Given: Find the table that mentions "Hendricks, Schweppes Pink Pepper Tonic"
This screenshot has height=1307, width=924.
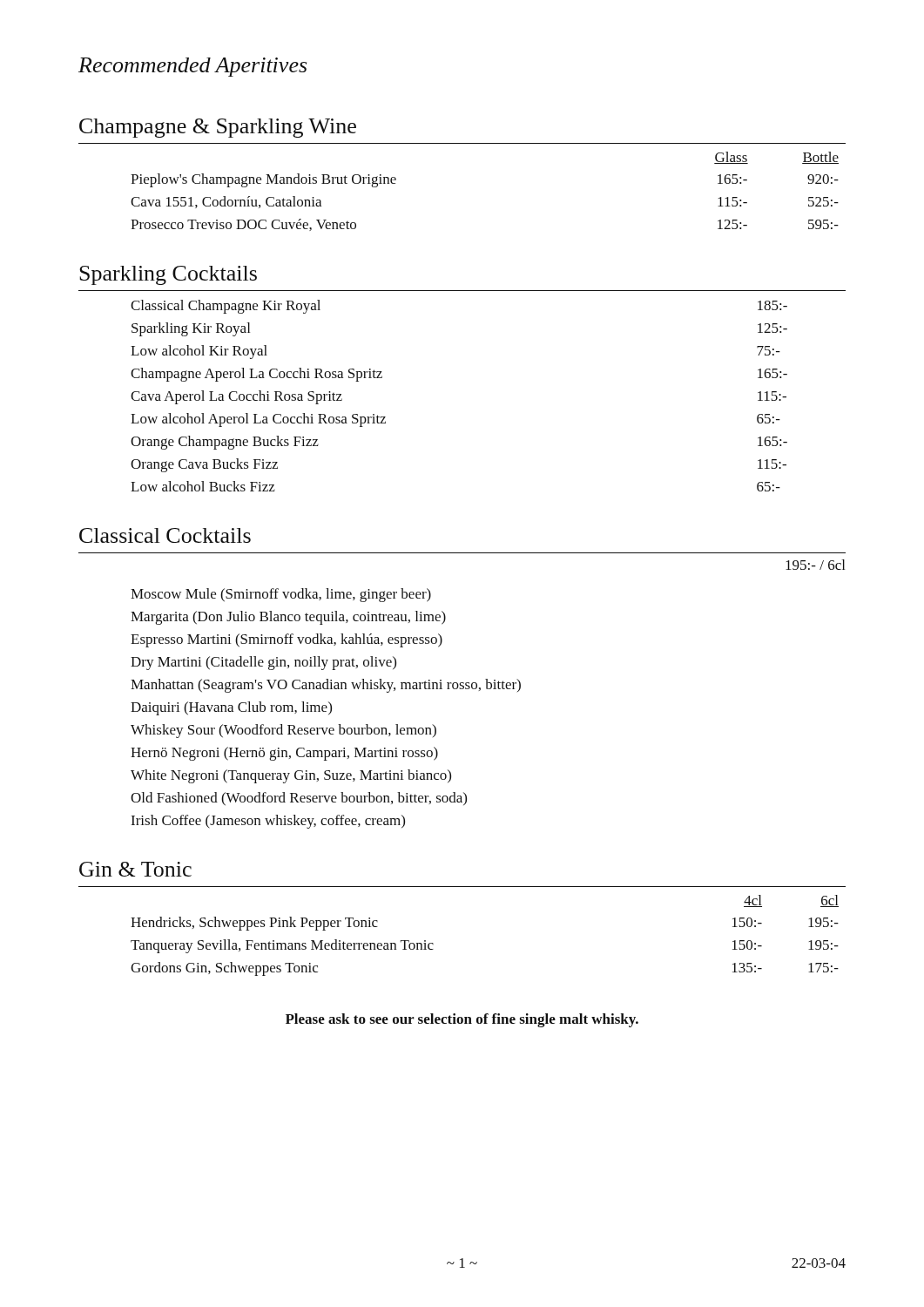Looking at the screenshot, I should [462, 935].
